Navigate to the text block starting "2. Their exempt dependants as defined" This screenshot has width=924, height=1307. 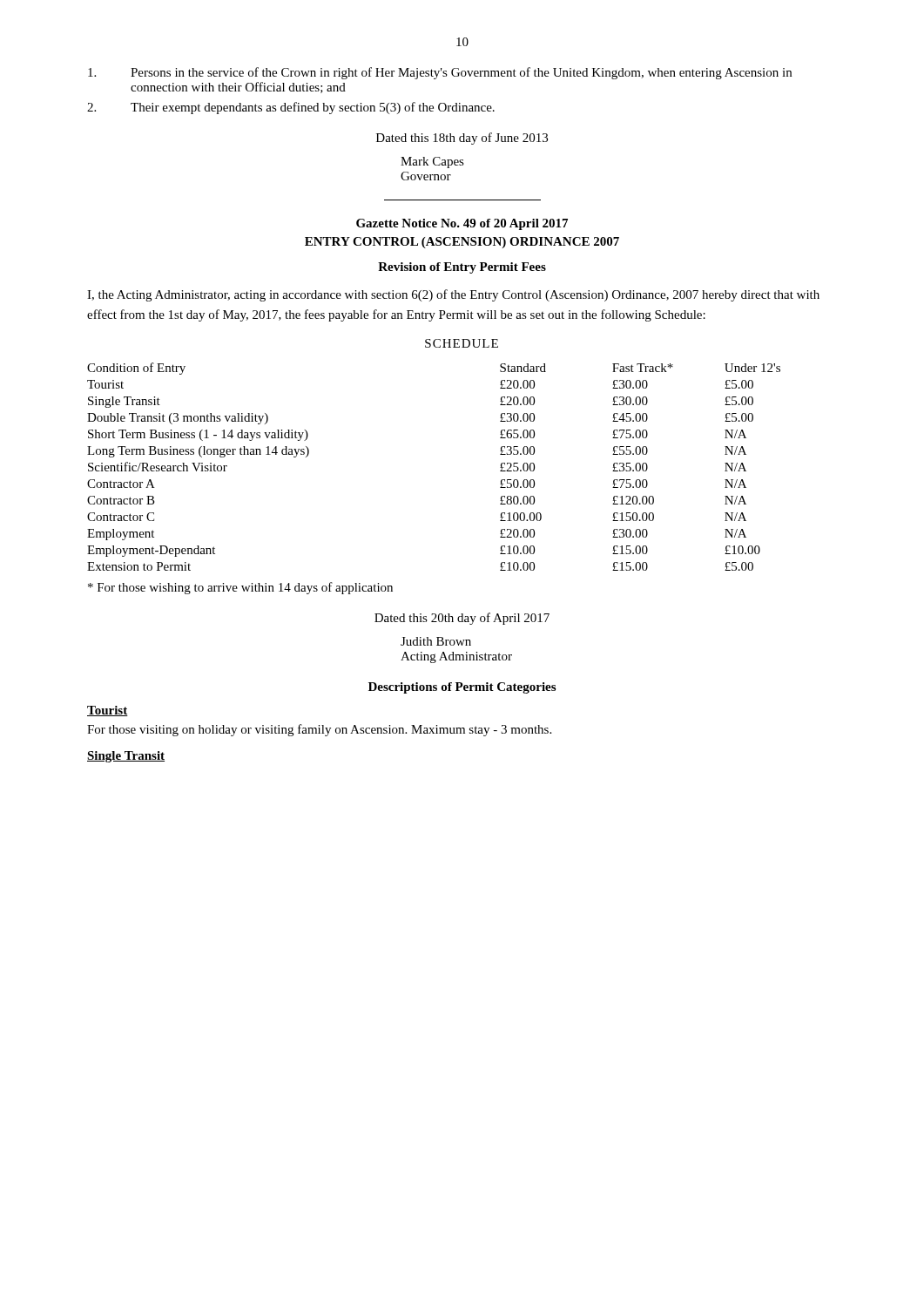(x=462, y=108)
